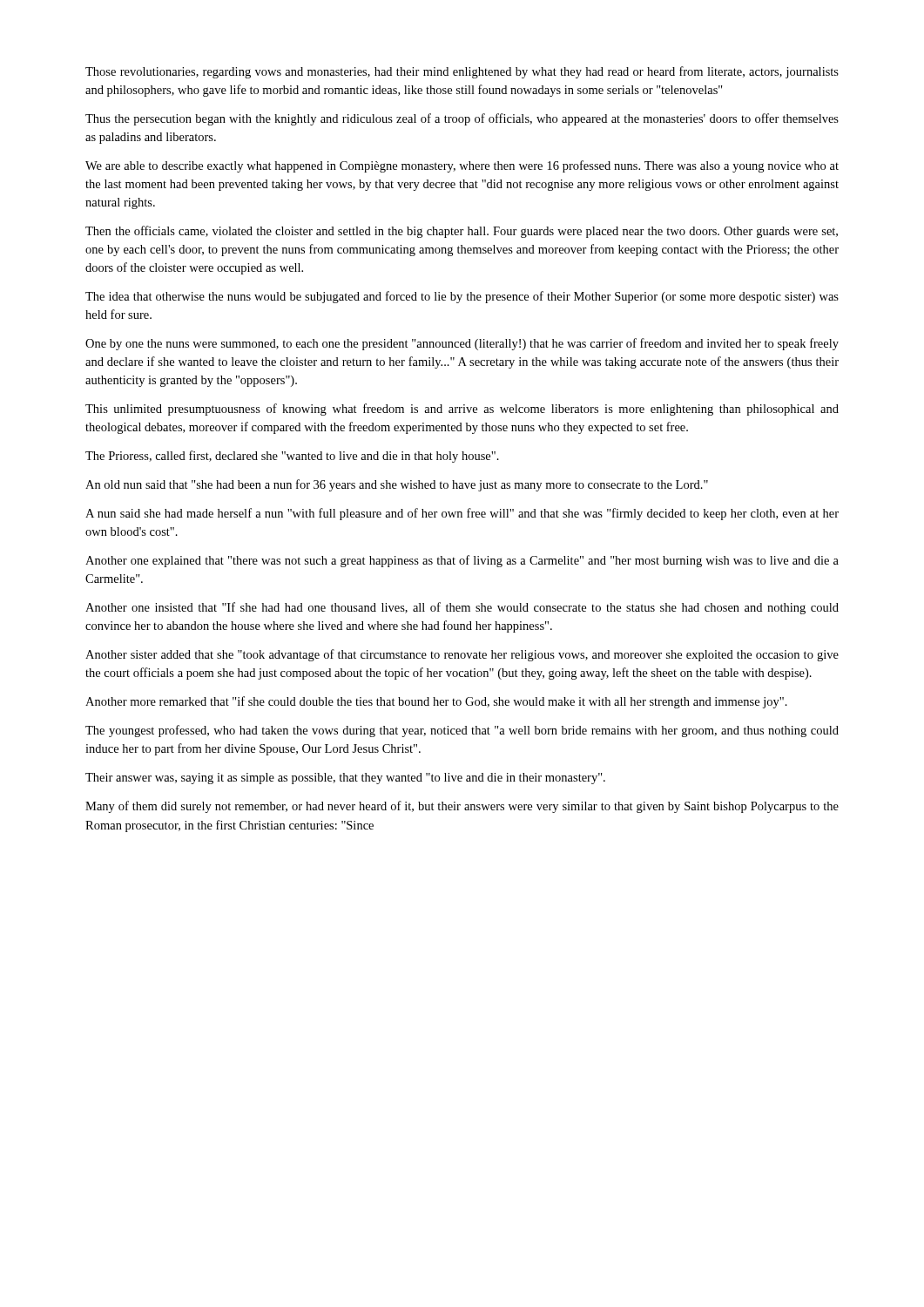Navigate to the text block starting "Then the officials came, violated the"
Viewport: 924px width, 1307px height.
click(462, 249)
